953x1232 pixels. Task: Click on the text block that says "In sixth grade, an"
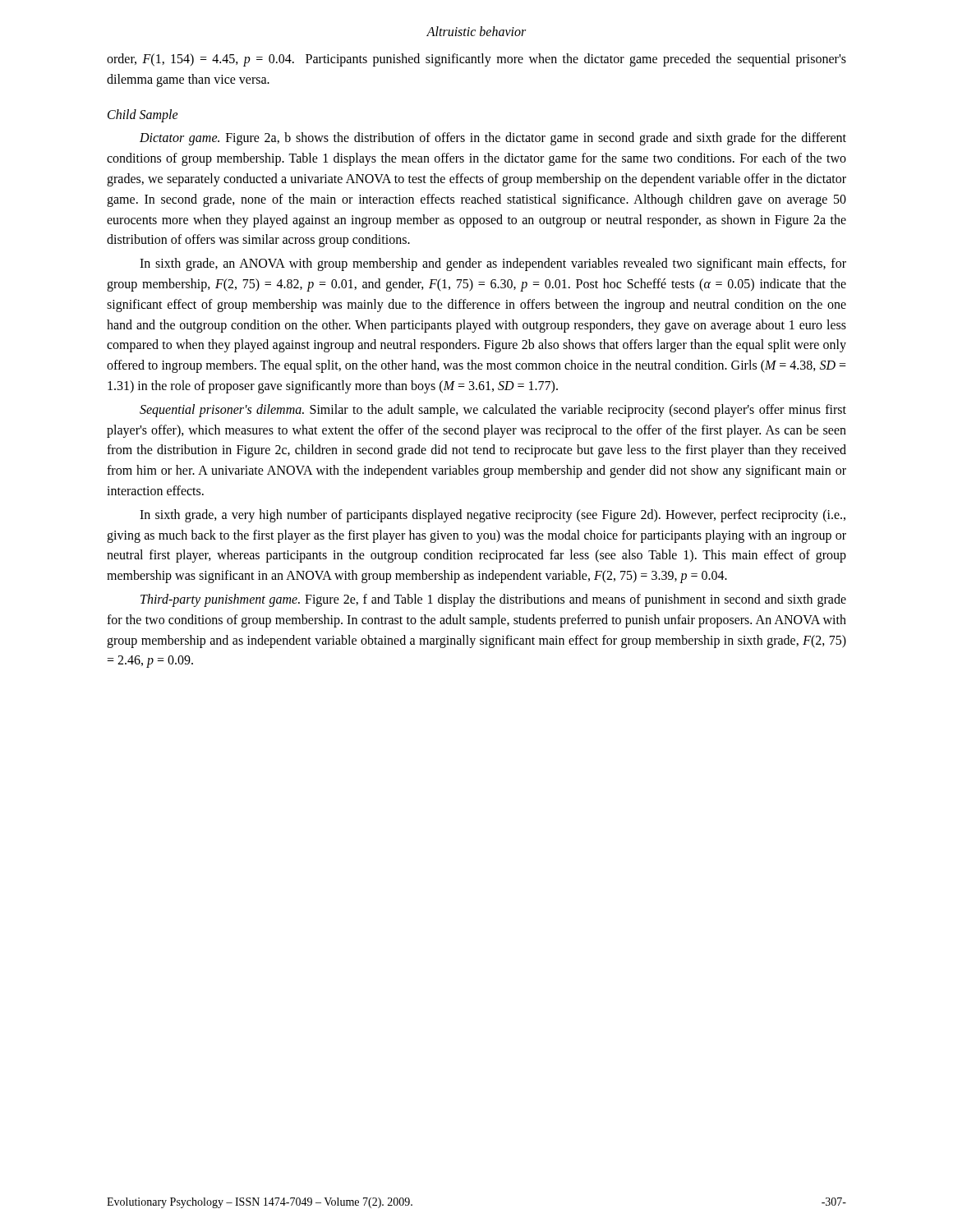click(476, 325)
